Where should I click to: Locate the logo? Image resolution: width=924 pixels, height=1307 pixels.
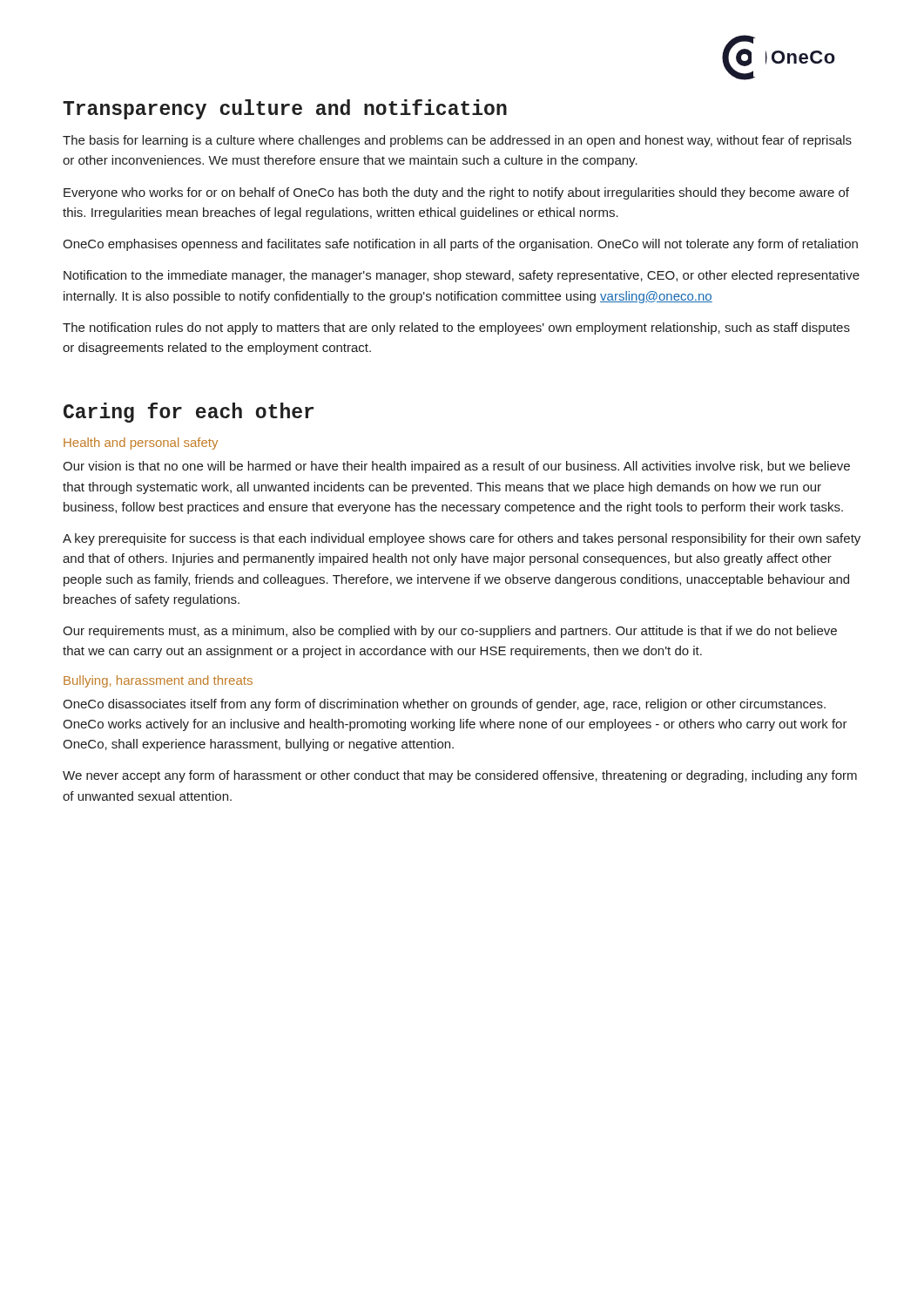[462, 59]
